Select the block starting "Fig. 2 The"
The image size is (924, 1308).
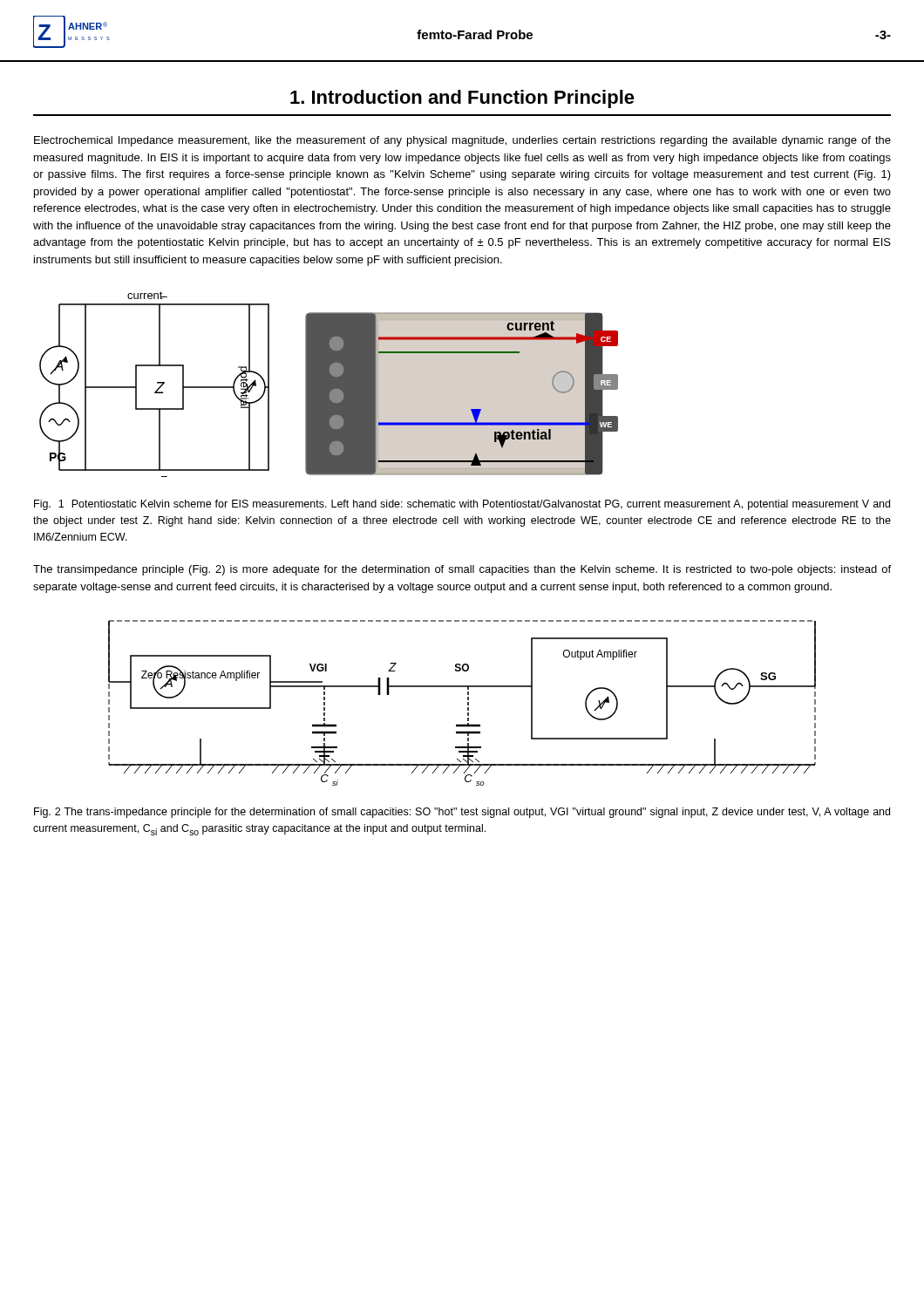coord(462,821)
